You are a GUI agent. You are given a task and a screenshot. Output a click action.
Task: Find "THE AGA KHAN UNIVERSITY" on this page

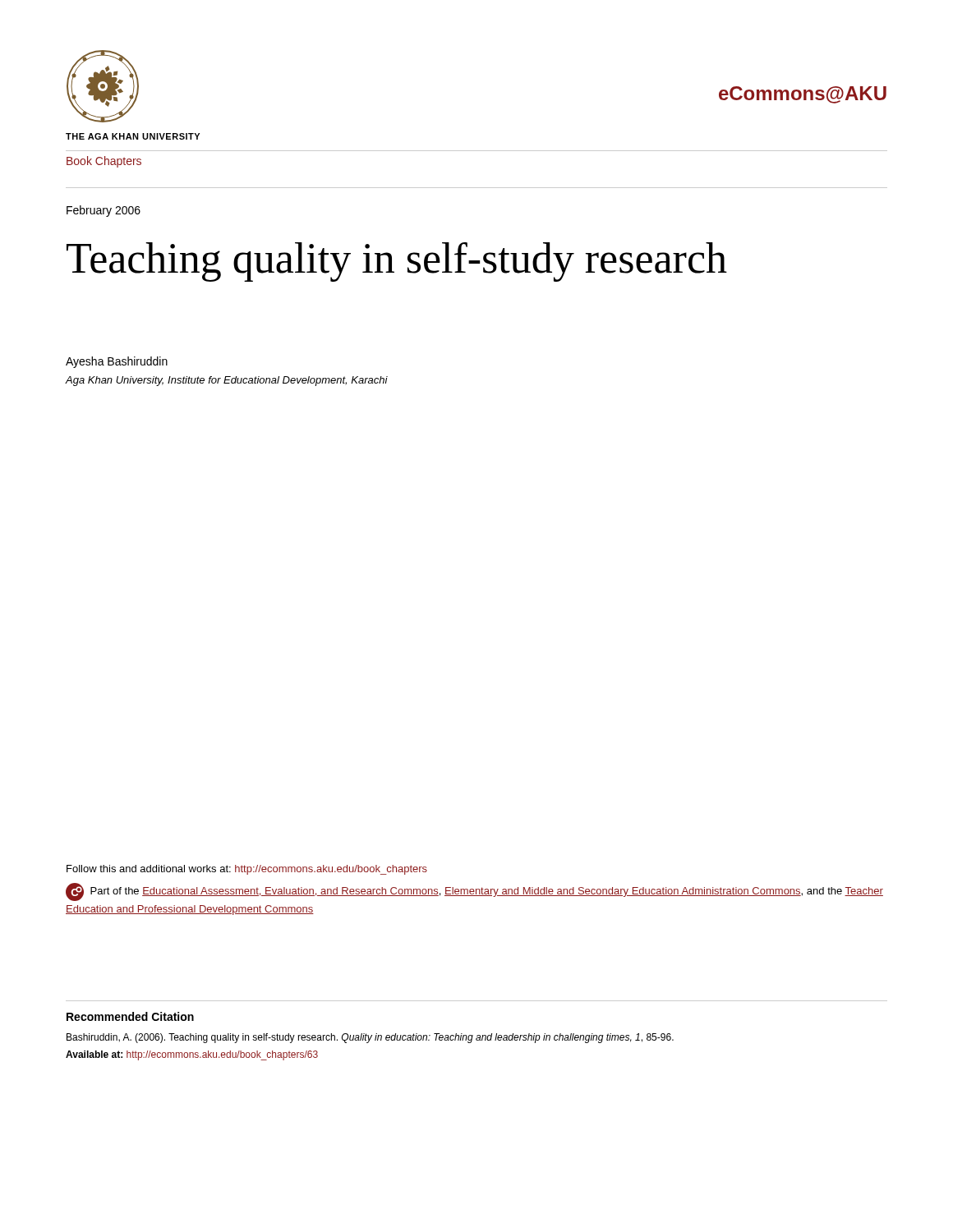click(133, 136)
